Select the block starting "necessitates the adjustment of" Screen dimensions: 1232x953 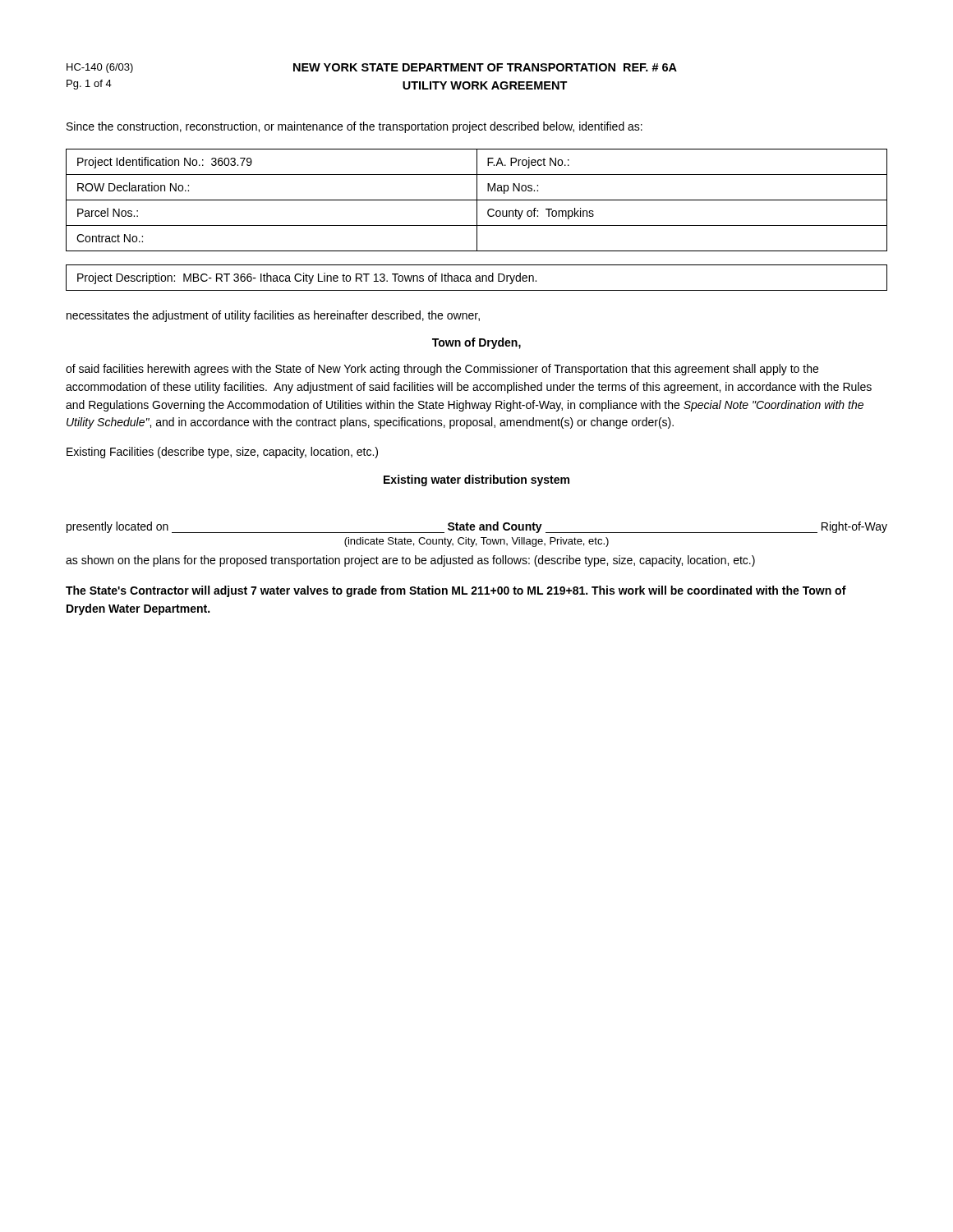click(x=273, y=315)
